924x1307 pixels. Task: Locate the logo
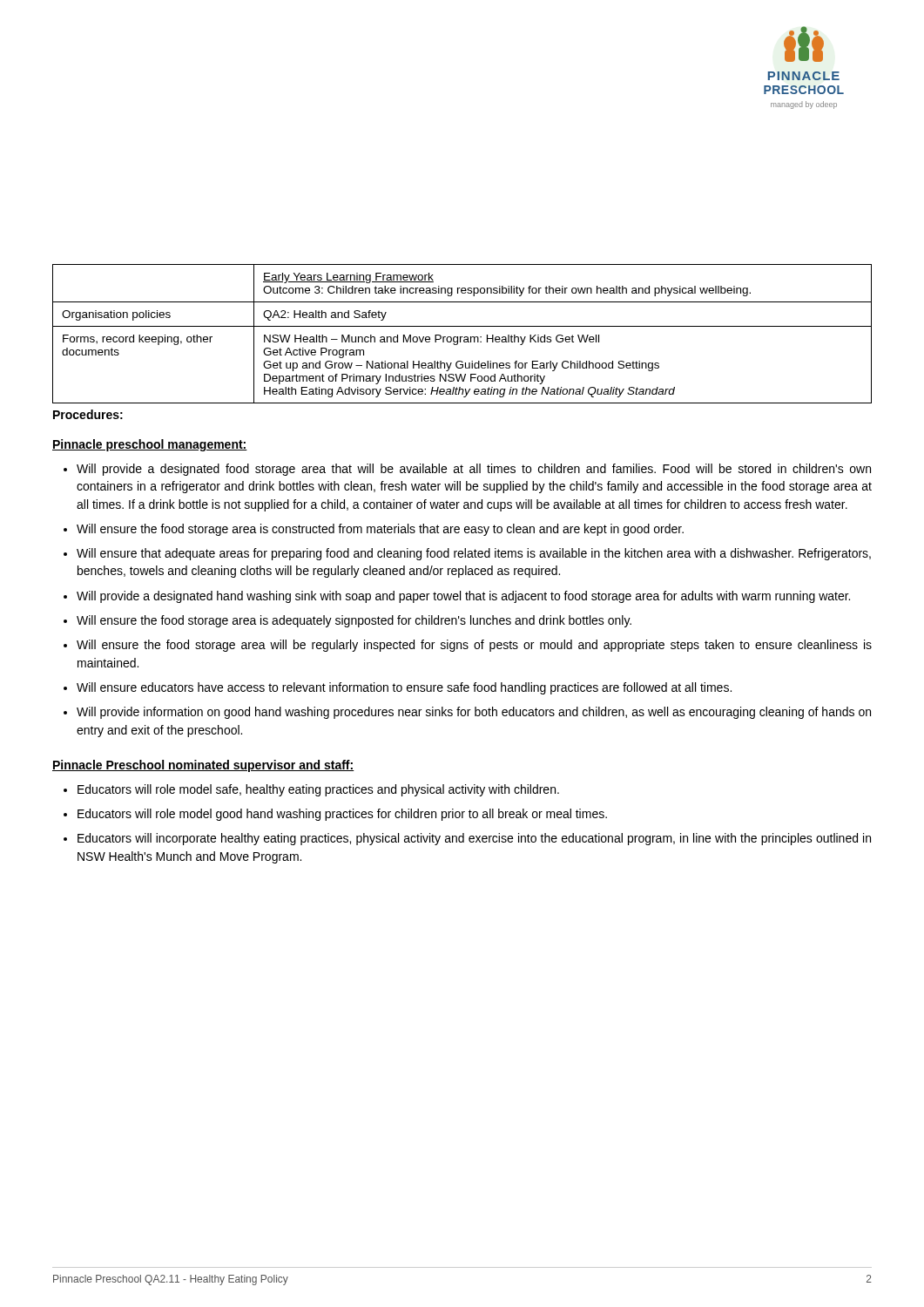(x=804, y=70)
